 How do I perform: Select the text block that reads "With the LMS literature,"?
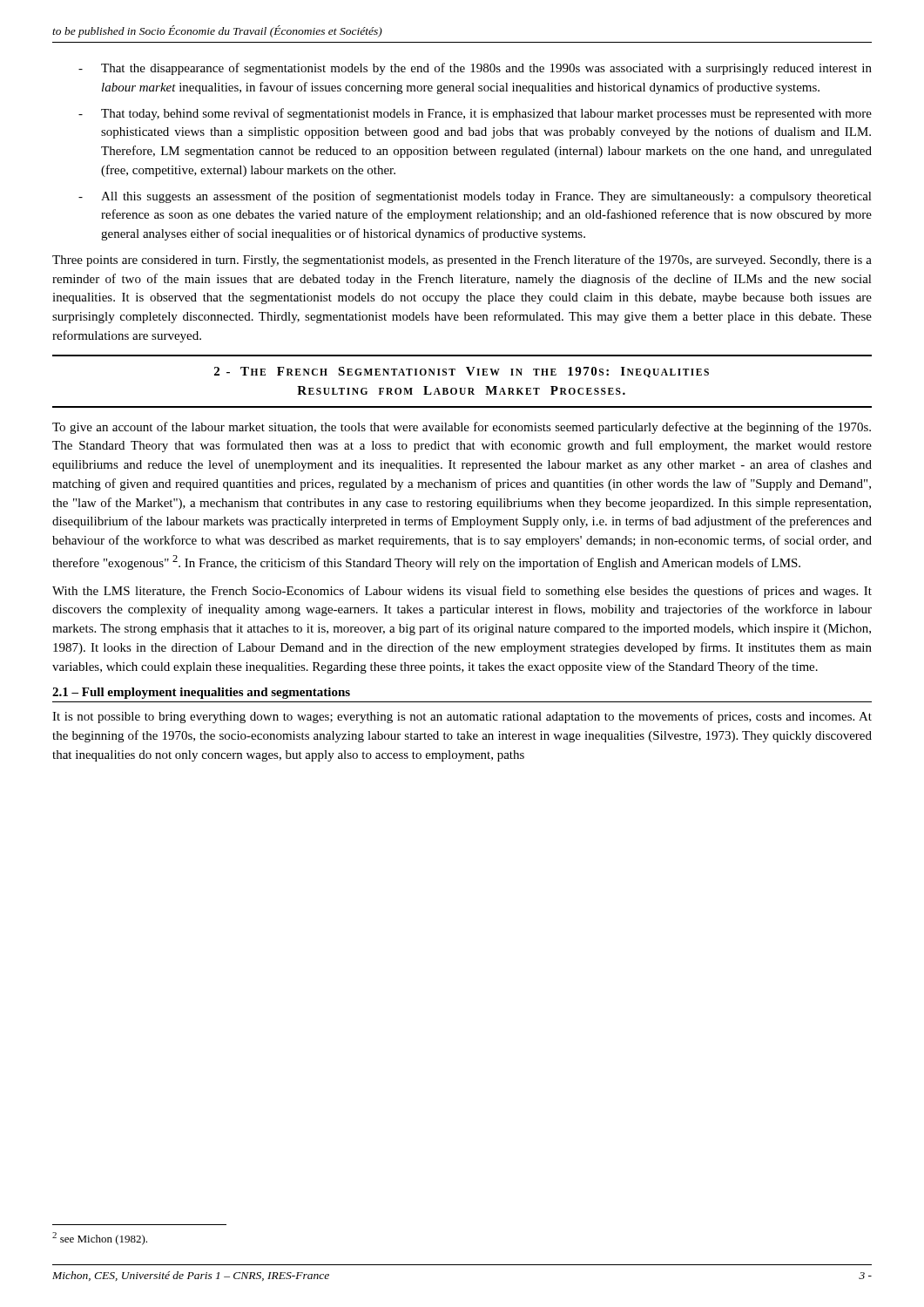(x=462, y=628)
